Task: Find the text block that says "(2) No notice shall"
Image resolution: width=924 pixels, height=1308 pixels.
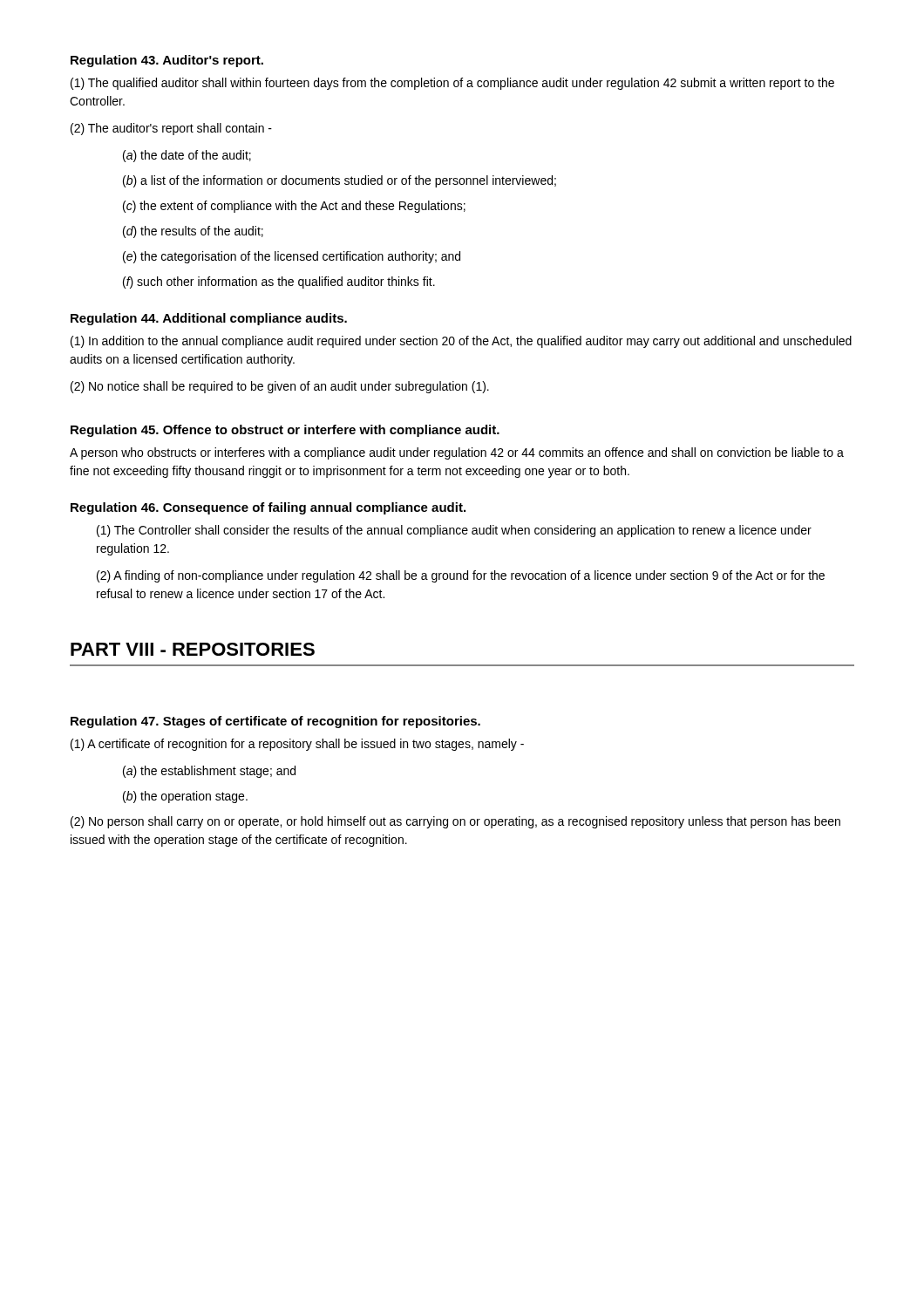Action: (x=280, y=386)
